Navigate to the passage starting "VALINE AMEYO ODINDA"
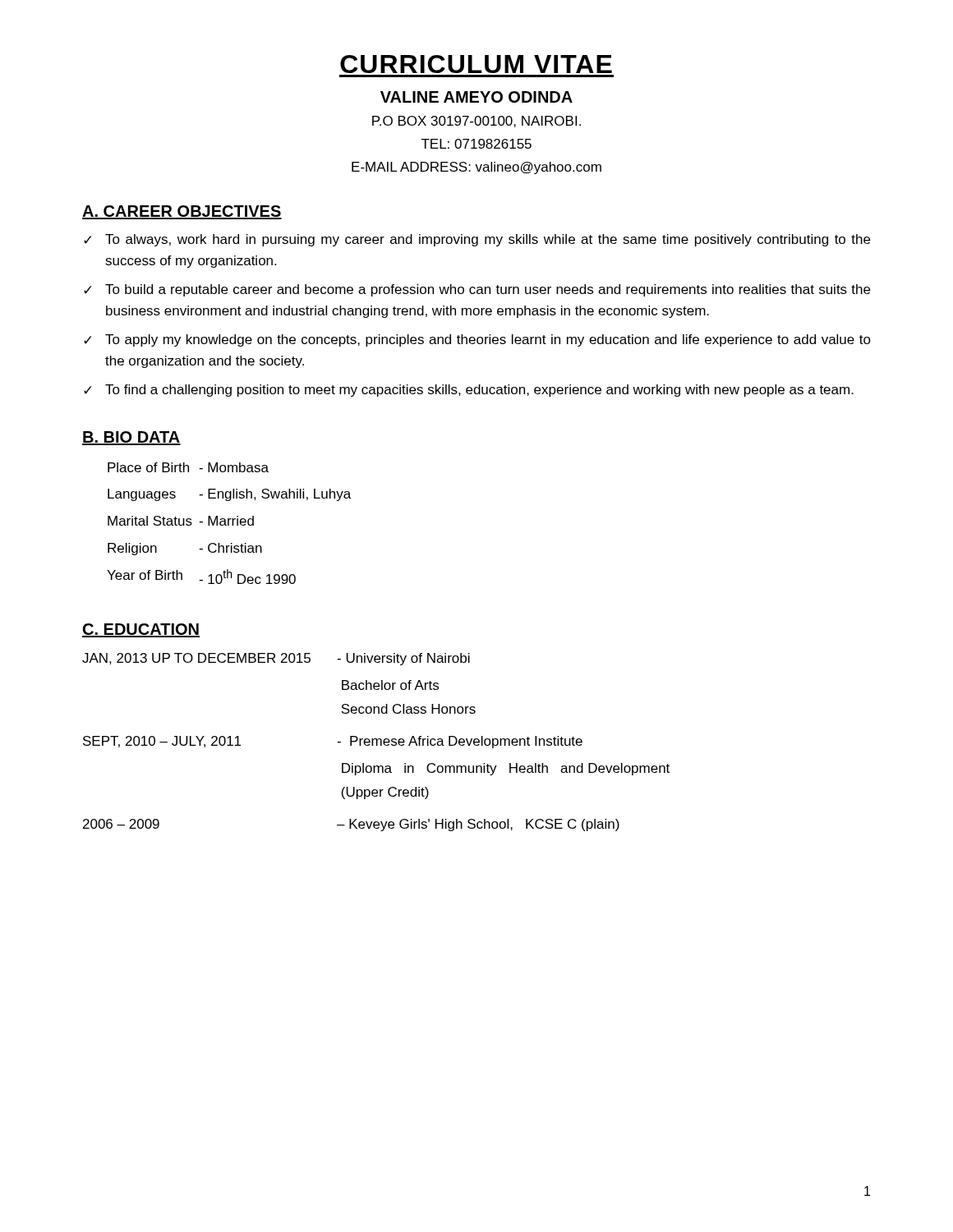Screen dimensions: 1232x953 (x=476, y=97)
